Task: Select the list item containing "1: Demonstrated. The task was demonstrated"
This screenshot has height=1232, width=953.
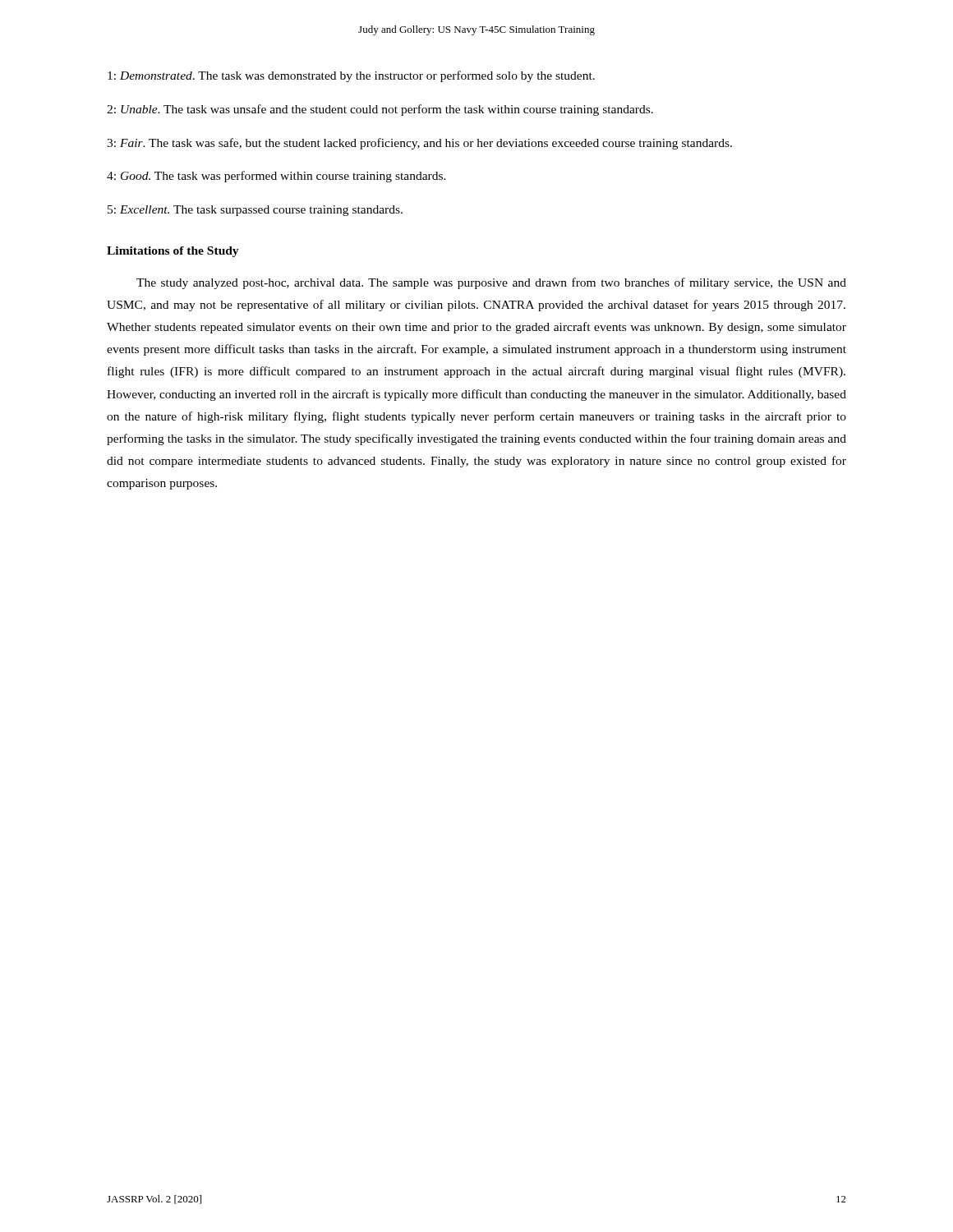Action: 351,75
